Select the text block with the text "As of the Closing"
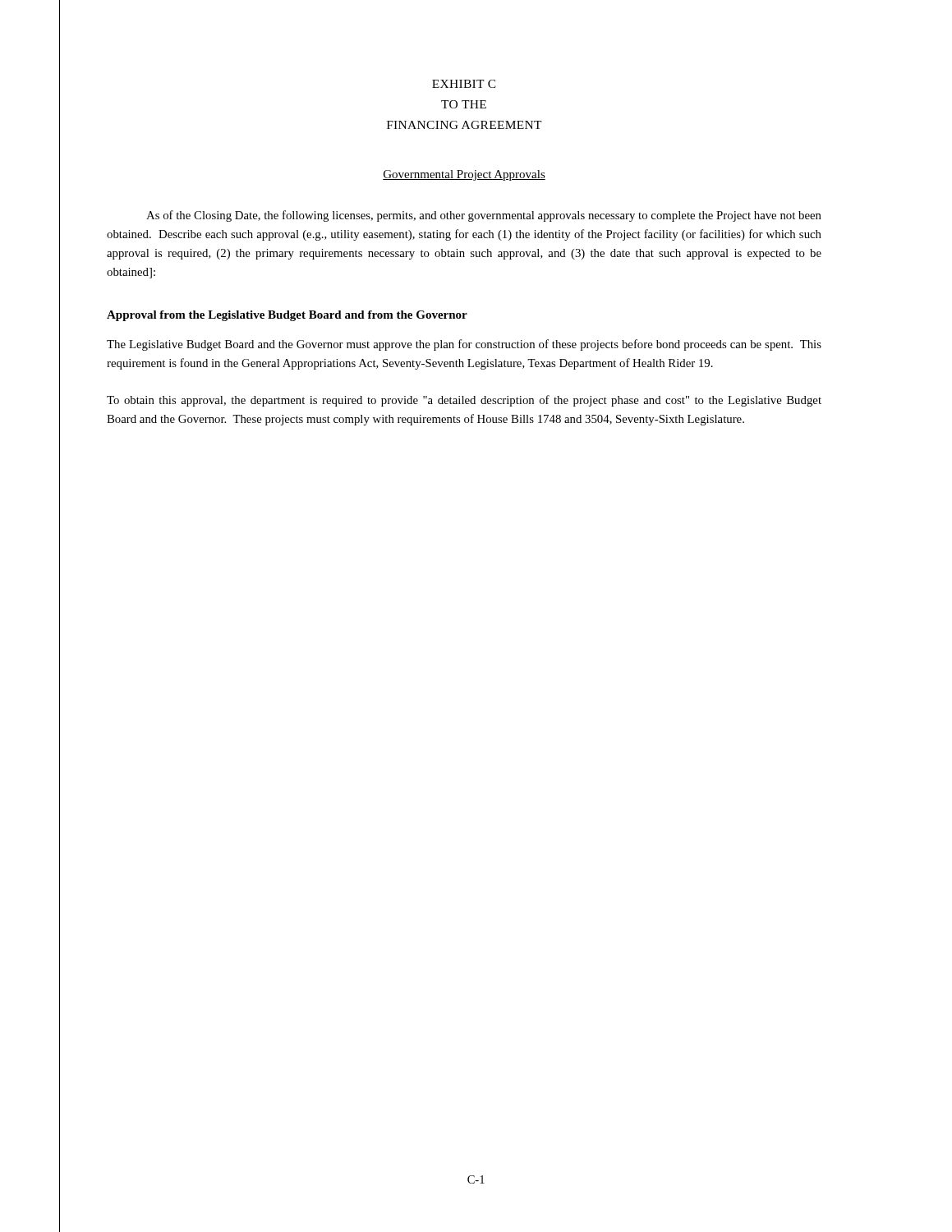This screenshot has height=1232, width=952. pyautogui.click(x=464, y=244)
